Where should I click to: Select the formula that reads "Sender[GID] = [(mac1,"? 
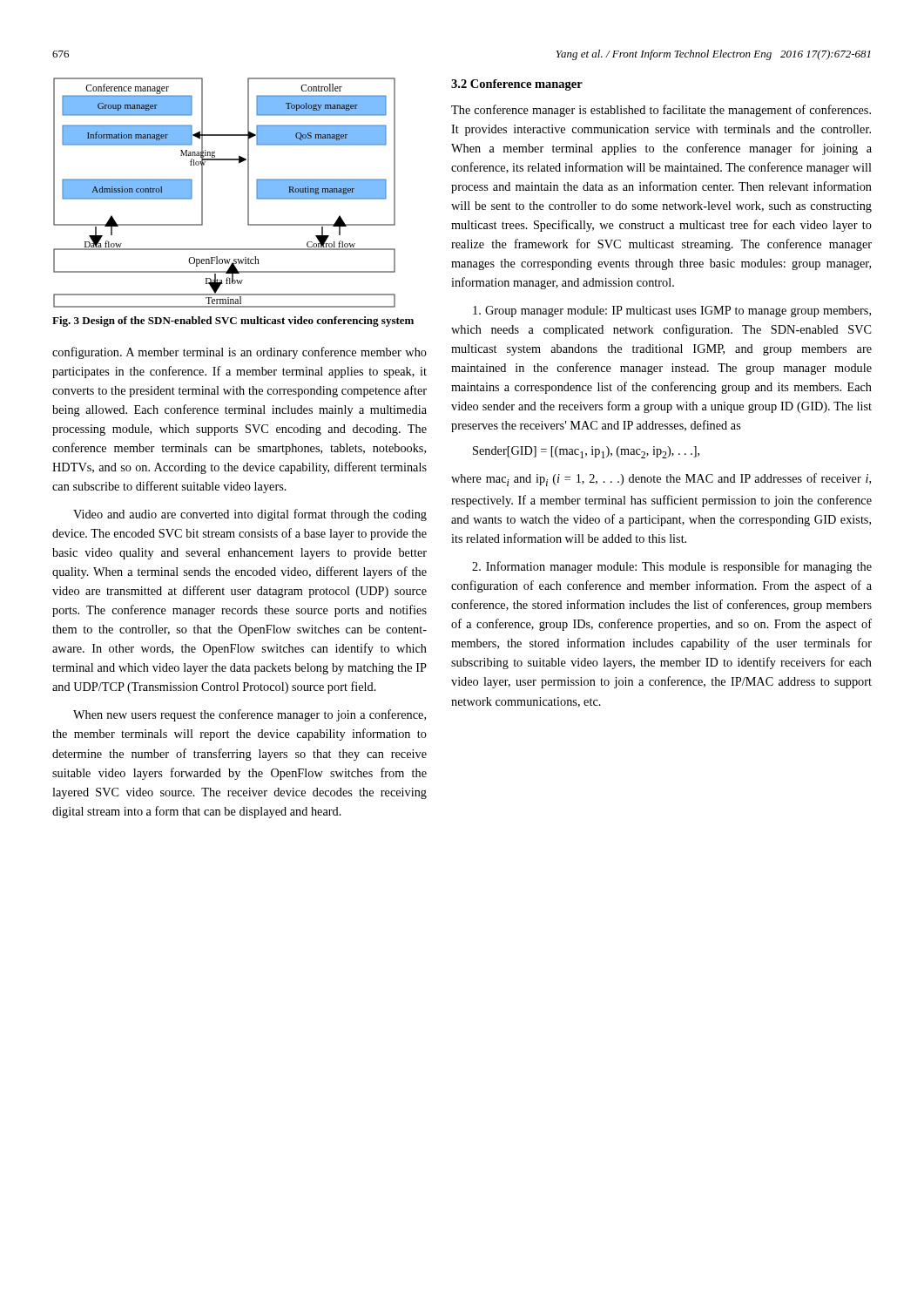(x=586, y=452)
